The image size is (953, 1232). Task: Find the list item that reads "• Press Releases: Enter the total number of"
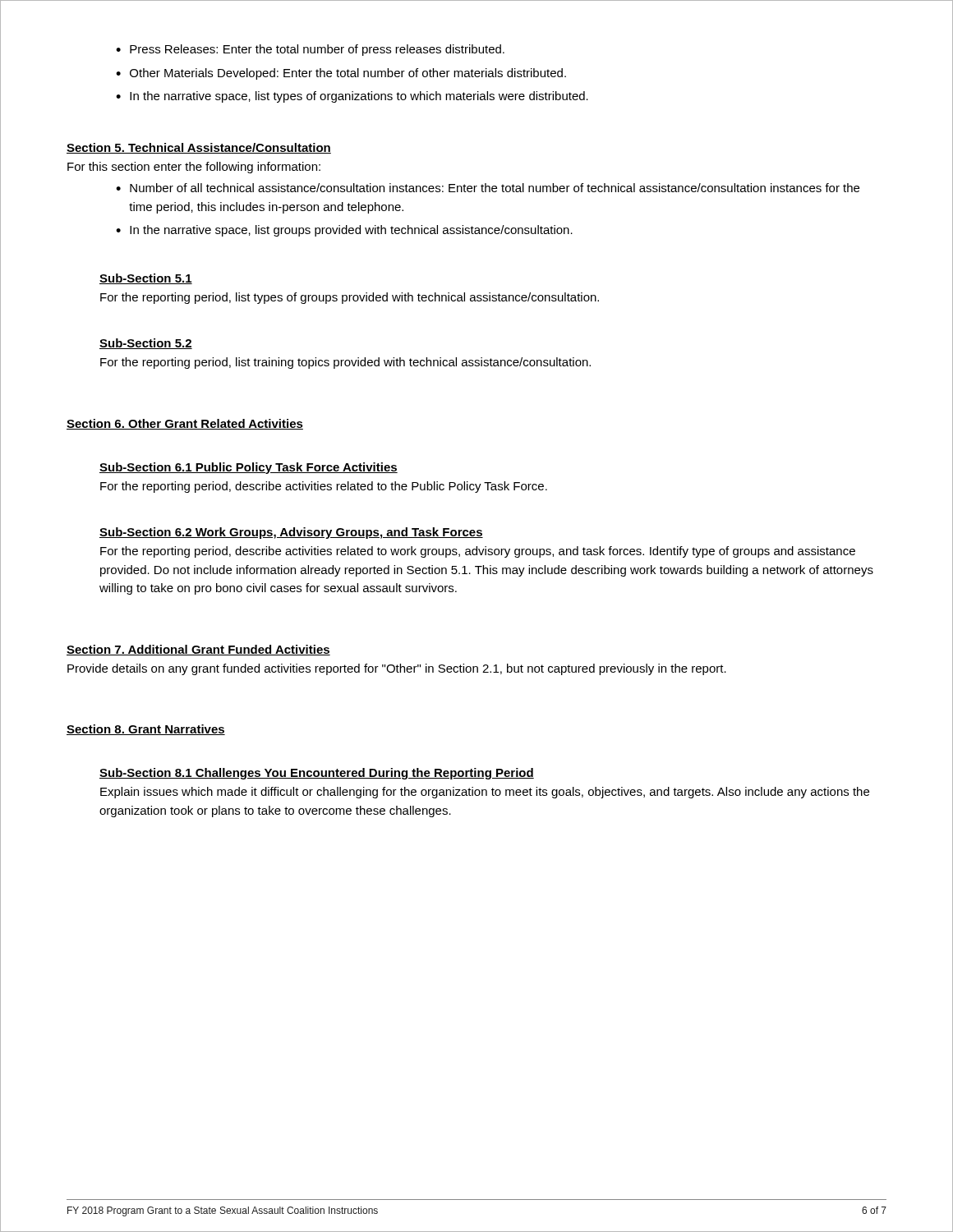pyautogui.click(x=501, y=50)
